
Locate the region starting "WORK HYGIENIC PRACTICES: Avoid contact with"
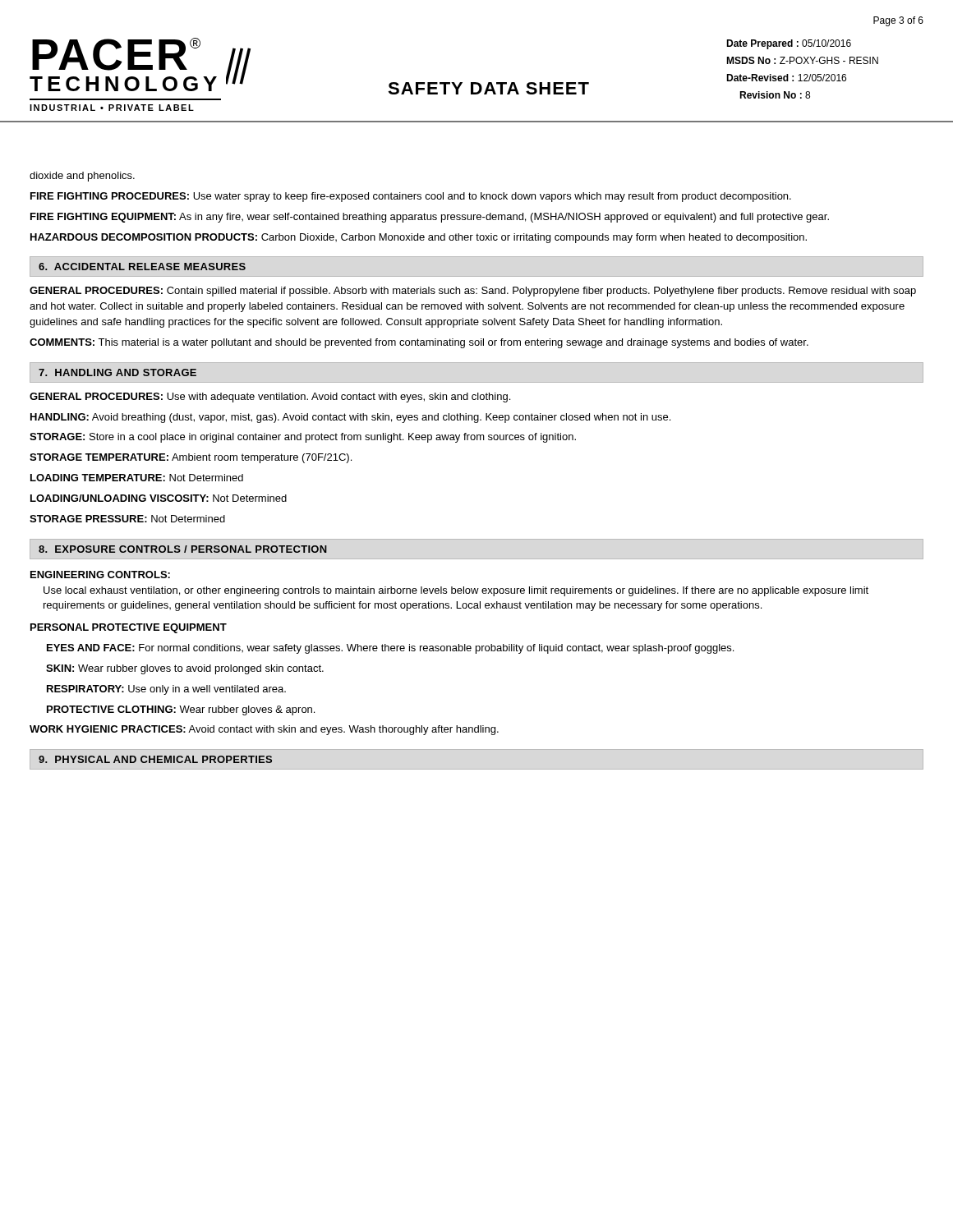click(264, 729)
